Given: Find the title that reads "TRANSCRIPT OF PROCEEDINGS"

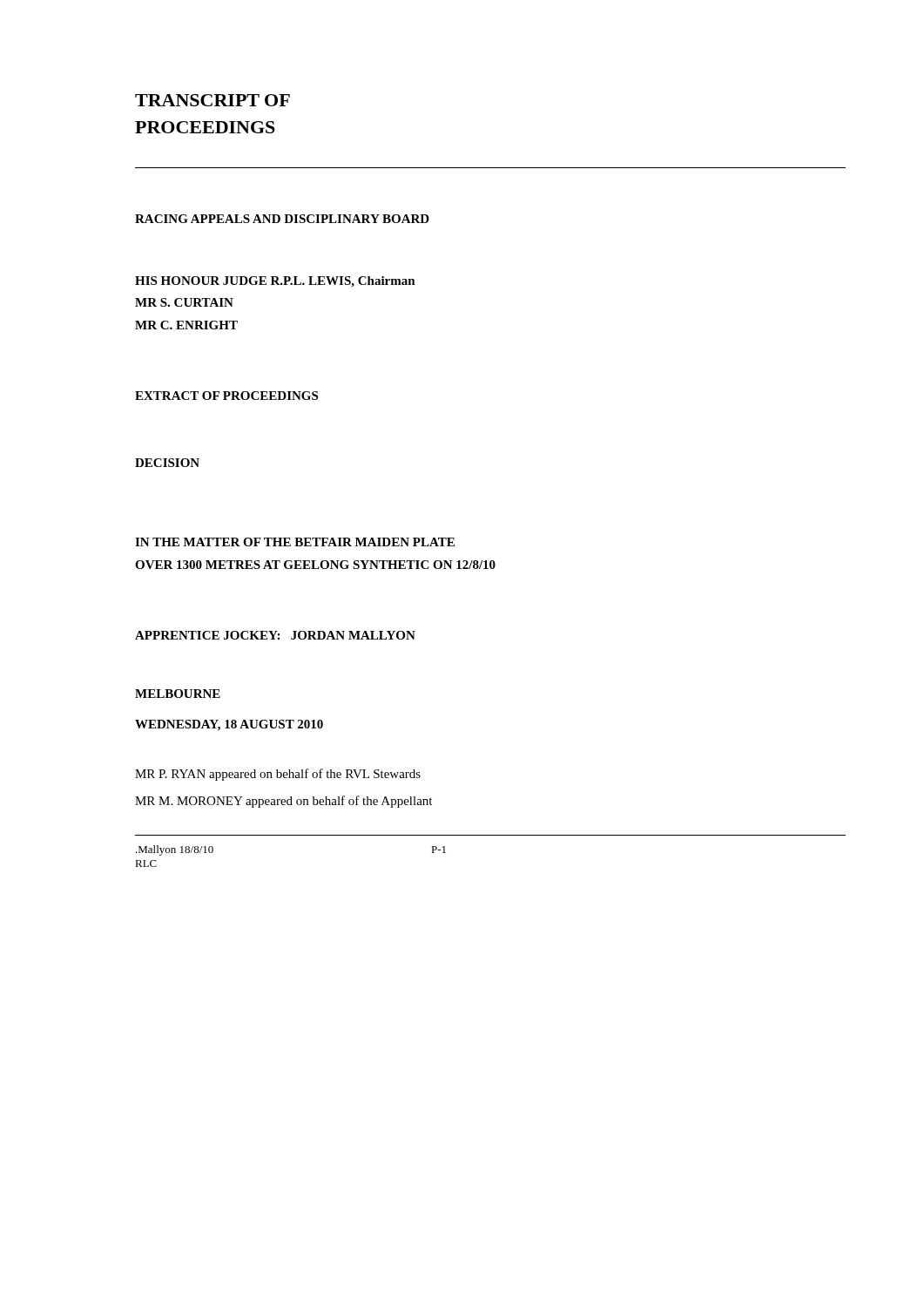Looking at the screenshot, I should tap(212, 100).
